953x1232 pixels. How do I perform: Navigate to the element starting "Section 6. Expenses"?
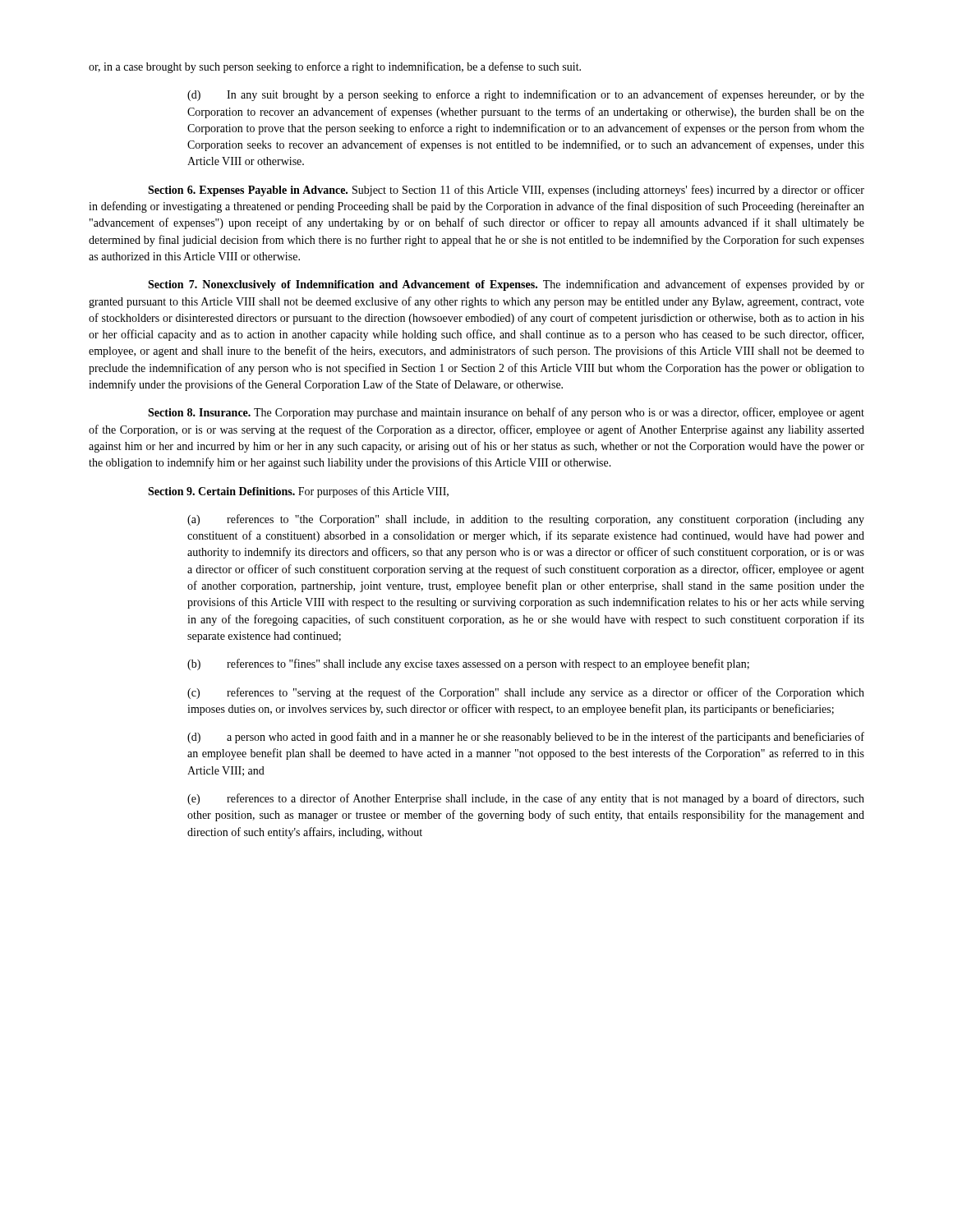point(476,223)
